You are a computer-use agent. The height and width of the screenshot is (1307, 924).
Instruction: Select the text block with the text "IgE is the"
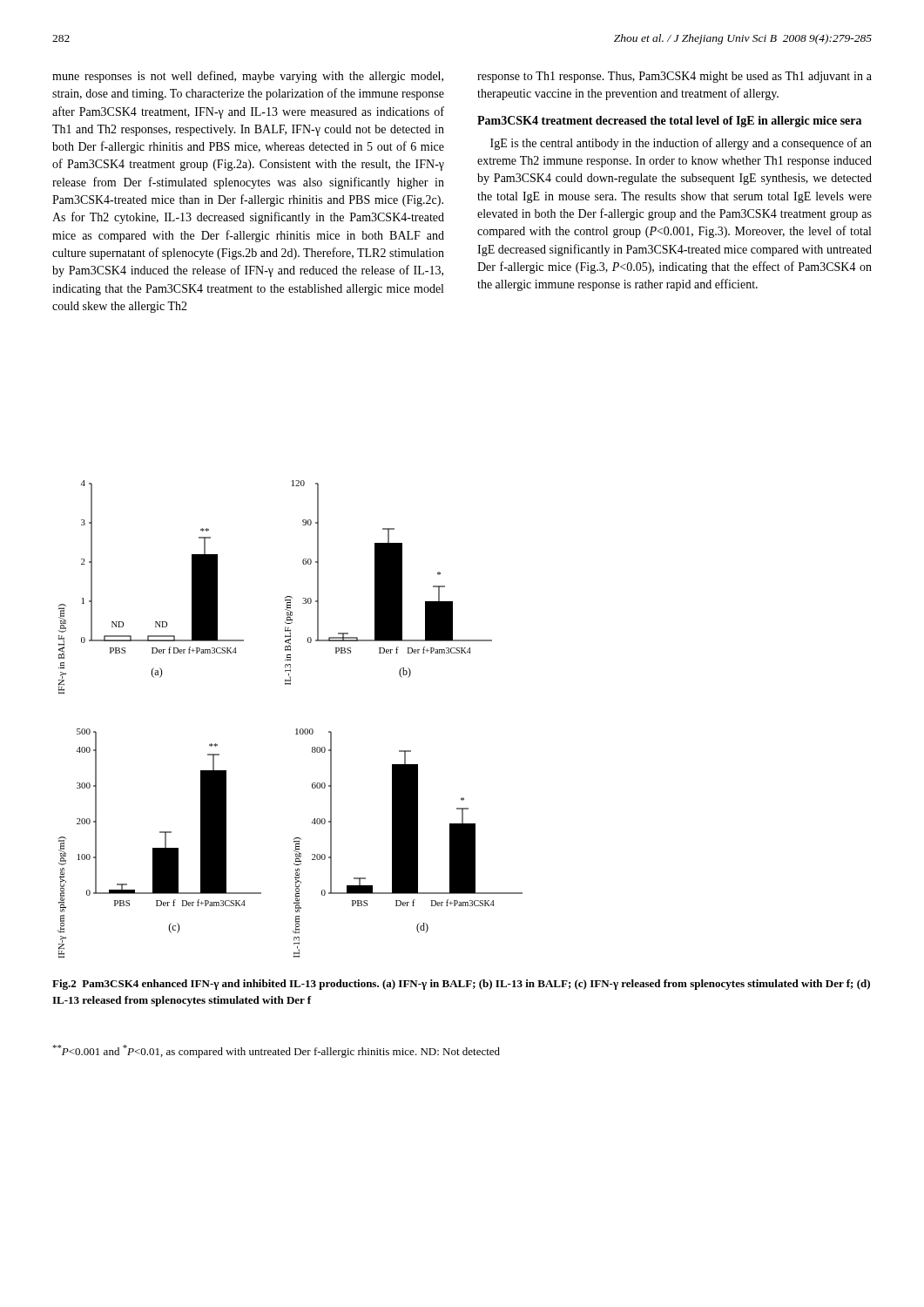674,215
